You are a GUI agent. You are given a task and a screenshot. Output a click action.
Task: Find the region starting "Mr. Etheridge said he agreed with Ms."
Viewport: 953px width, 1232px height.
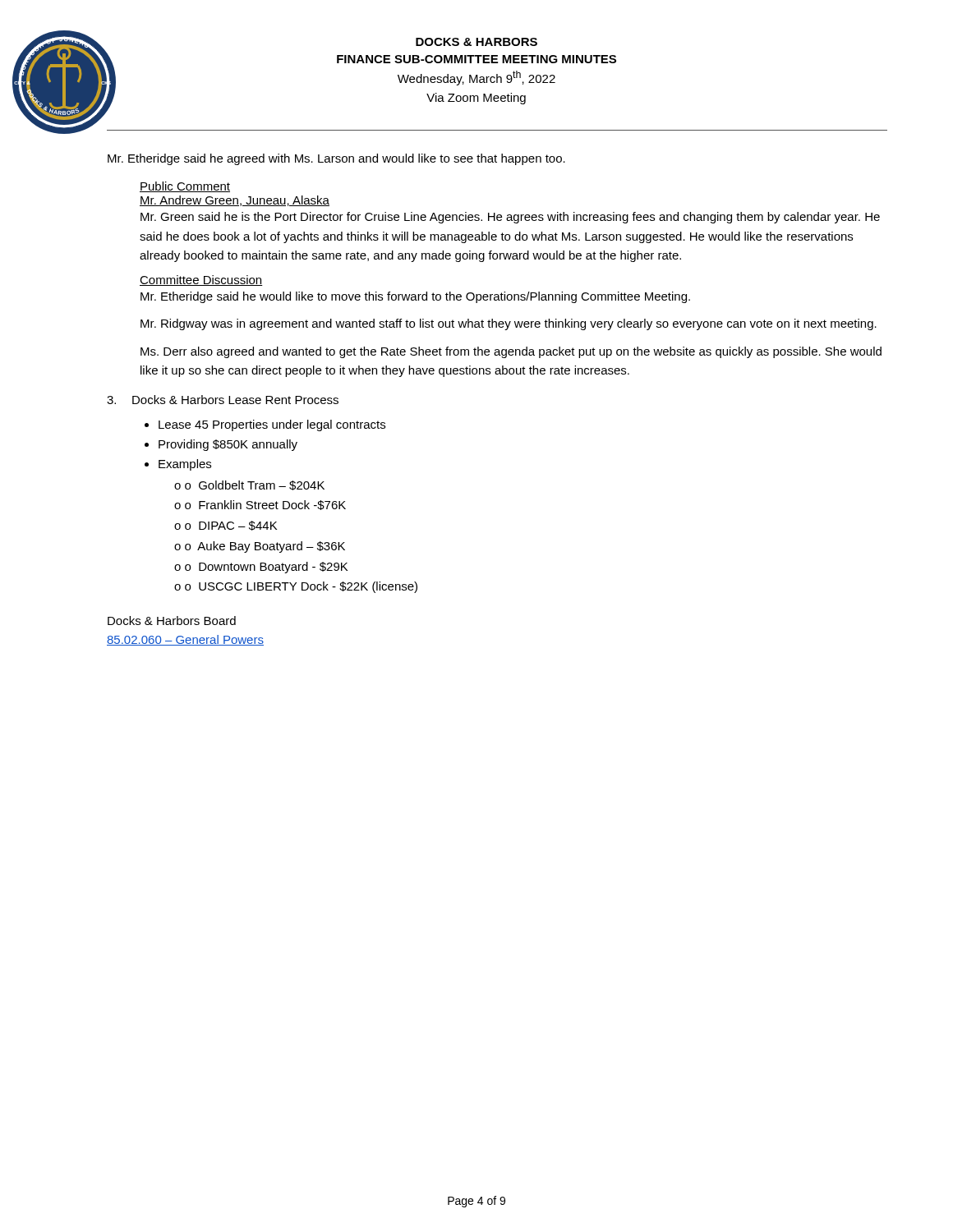(x=336, y=158)
